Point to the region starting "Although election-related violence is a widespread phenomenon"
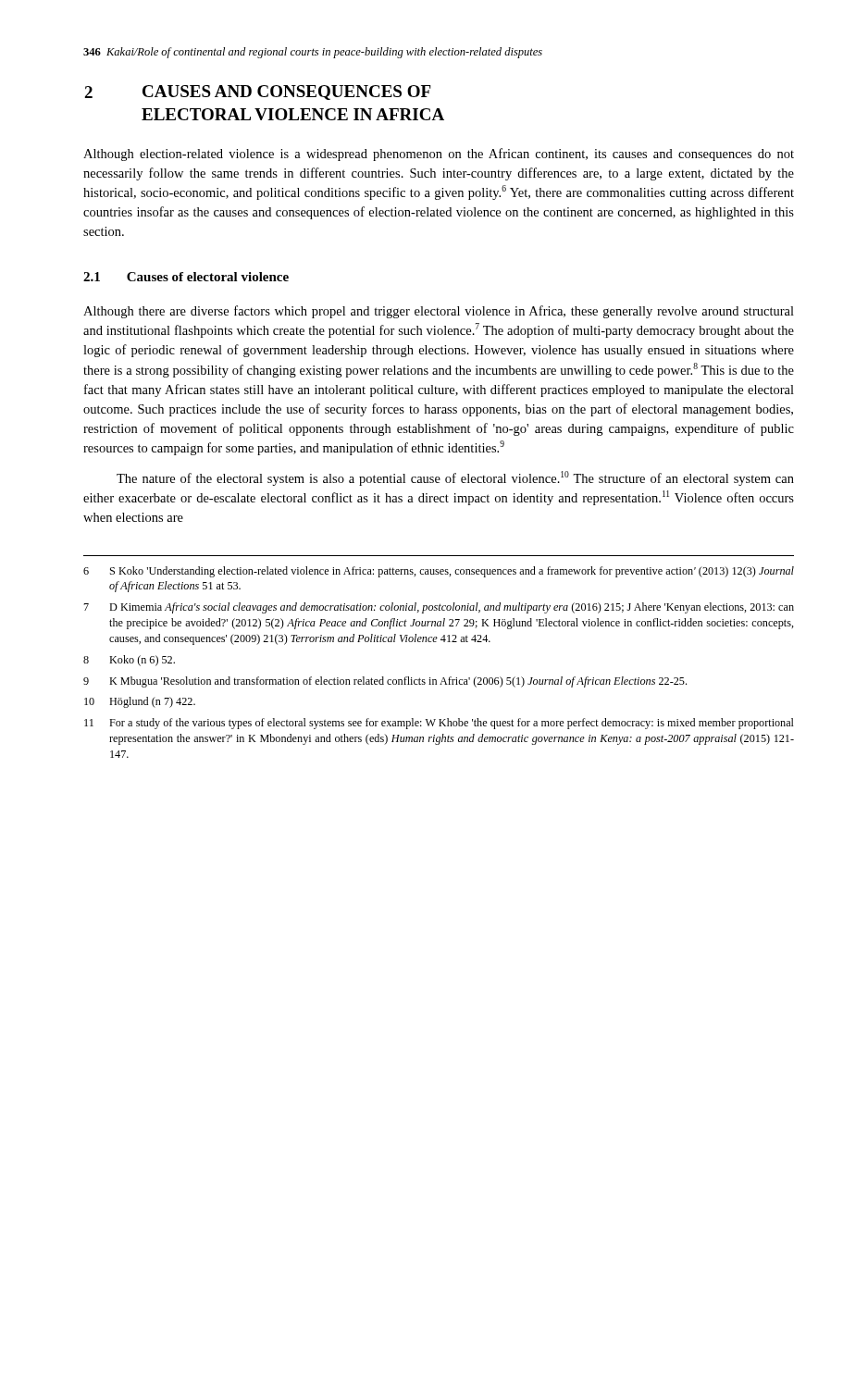 [439, 193]
